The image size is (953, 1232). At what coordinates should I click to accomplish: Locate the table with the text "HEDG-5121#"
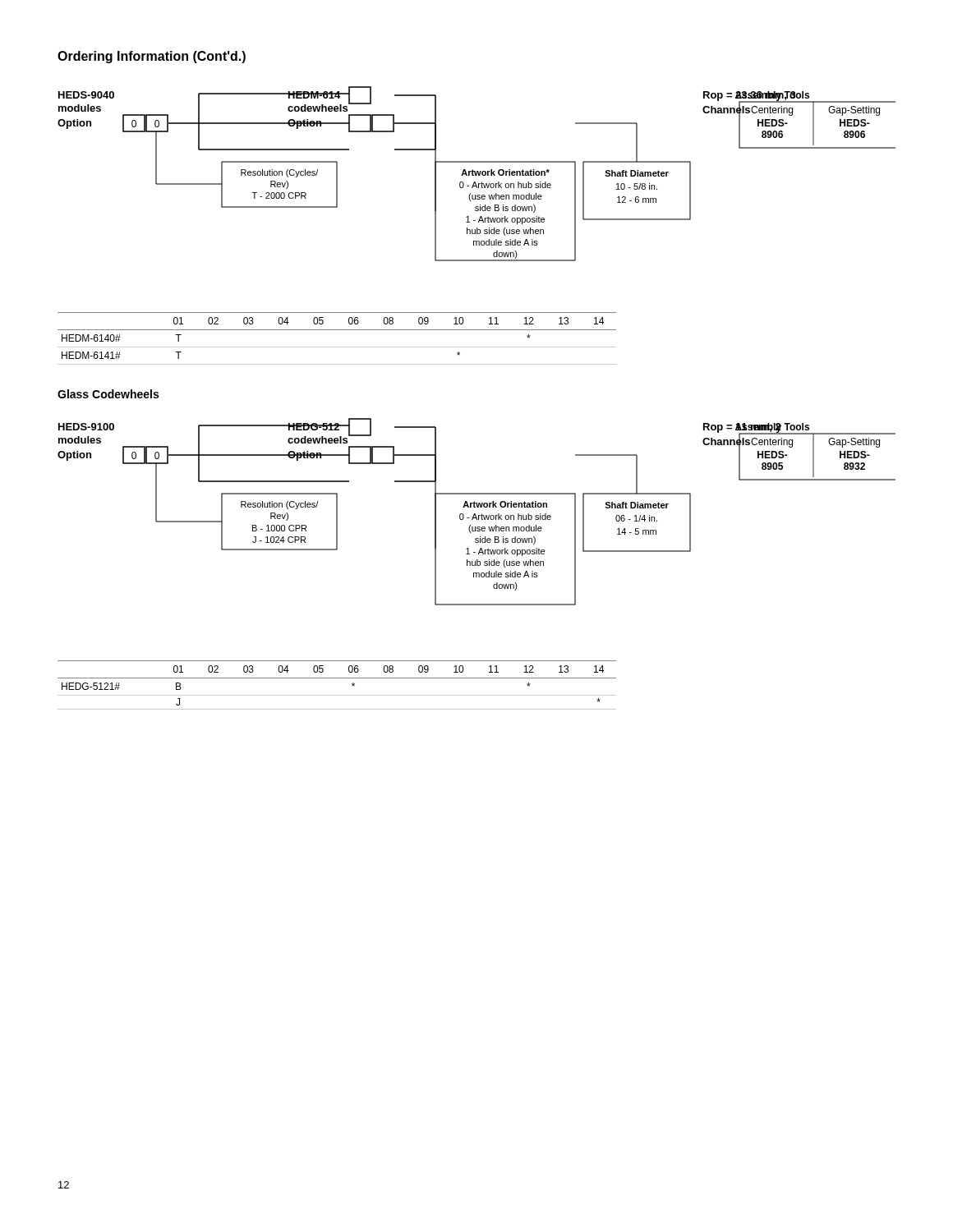(x=476, y=685)
